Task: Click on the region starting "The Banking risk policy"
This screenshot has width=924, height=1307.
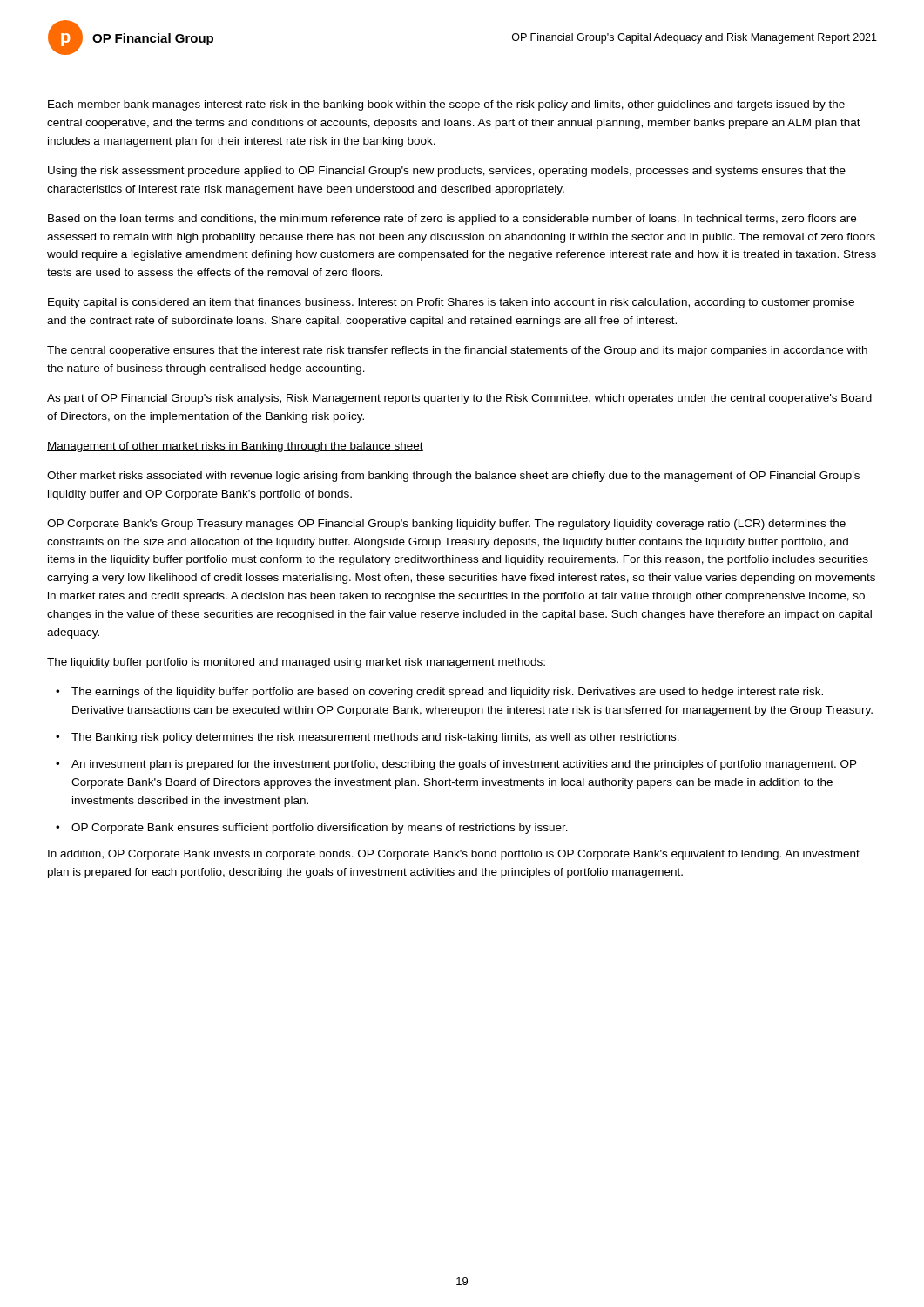Action: pyautogui.click(x=376, y=736)
